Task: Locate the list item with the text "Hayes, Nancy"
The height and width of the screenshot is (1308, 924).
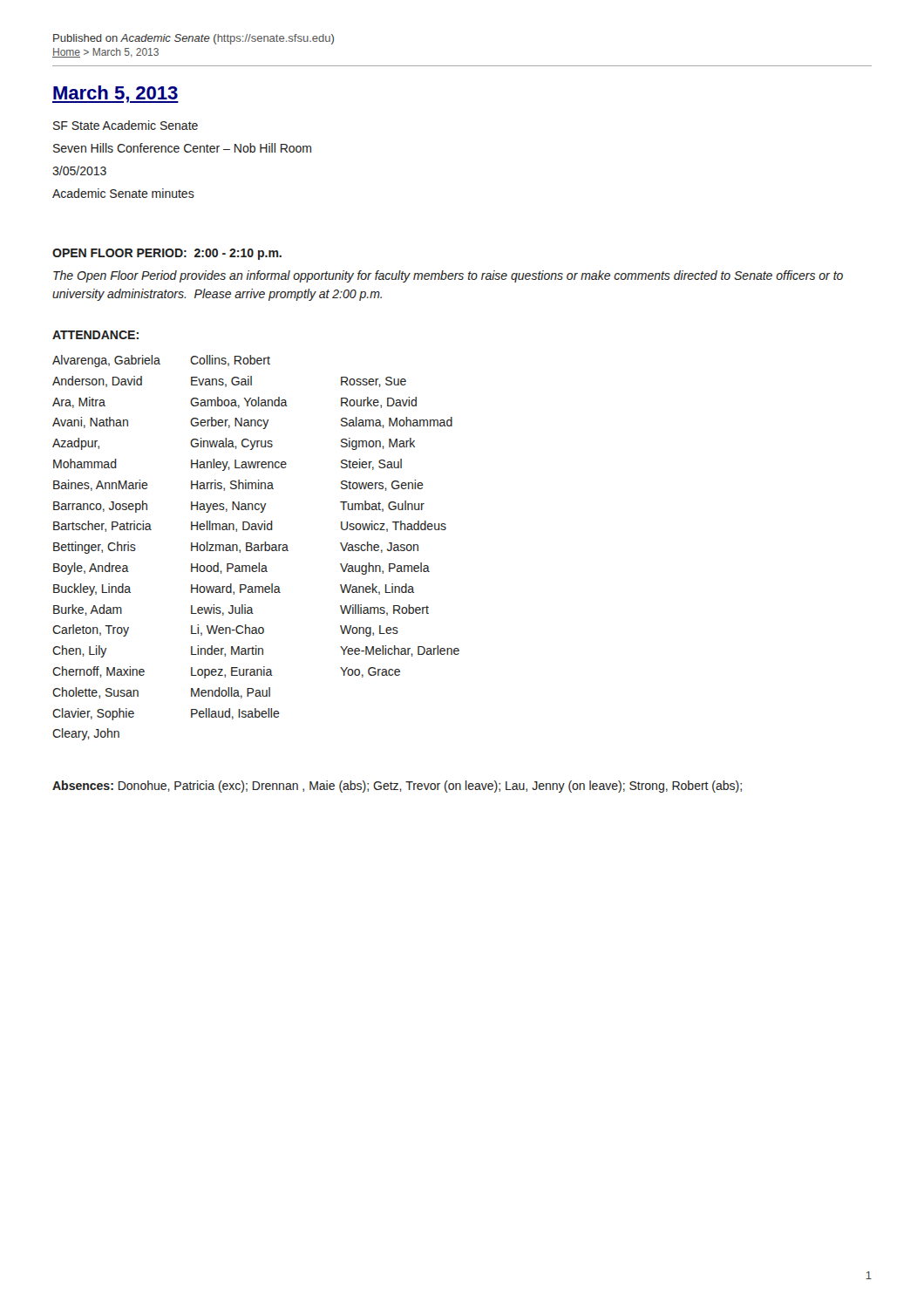Action: (x=228, y=505)
